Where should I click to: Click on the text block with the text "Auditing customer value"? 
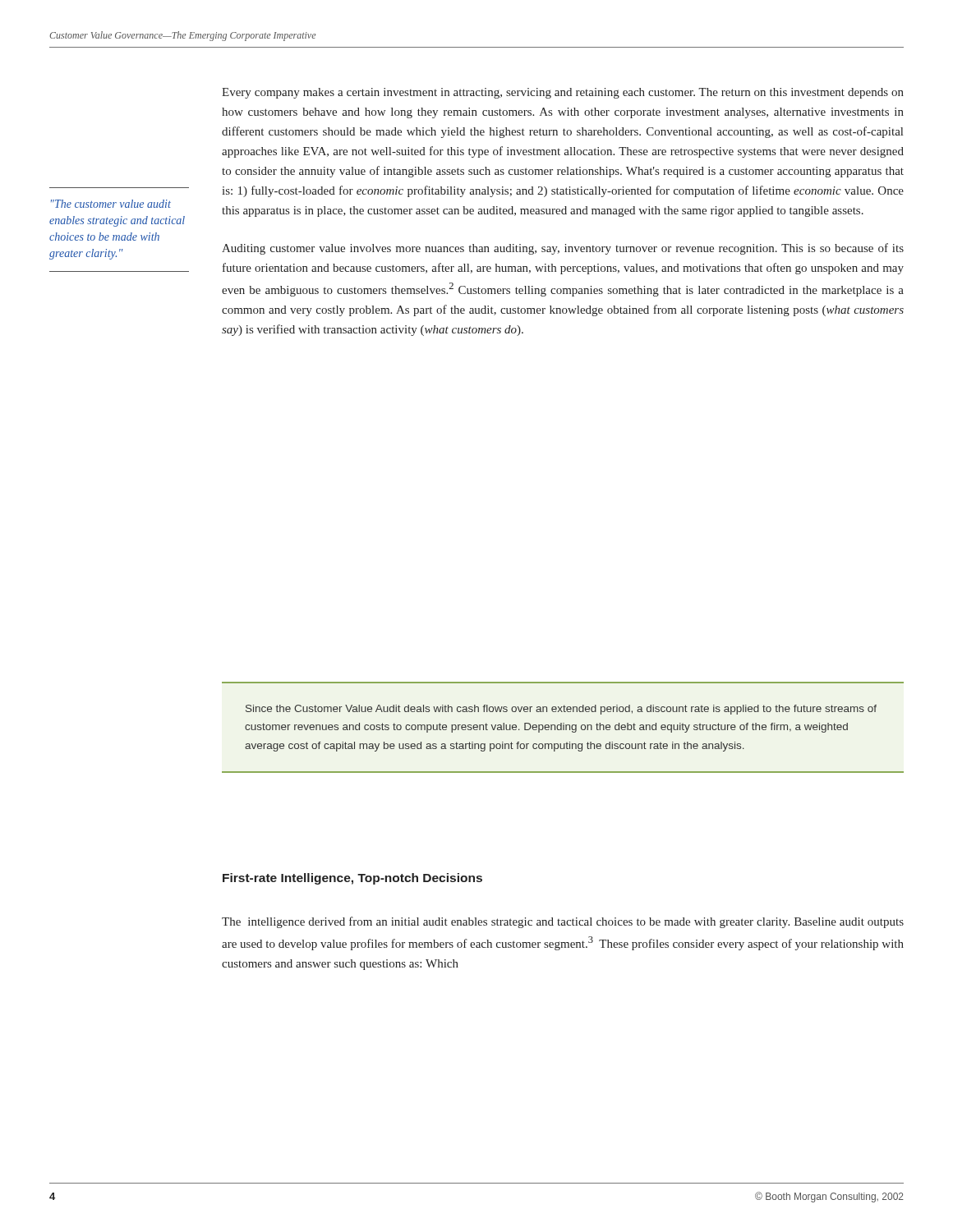click(563, 289)
